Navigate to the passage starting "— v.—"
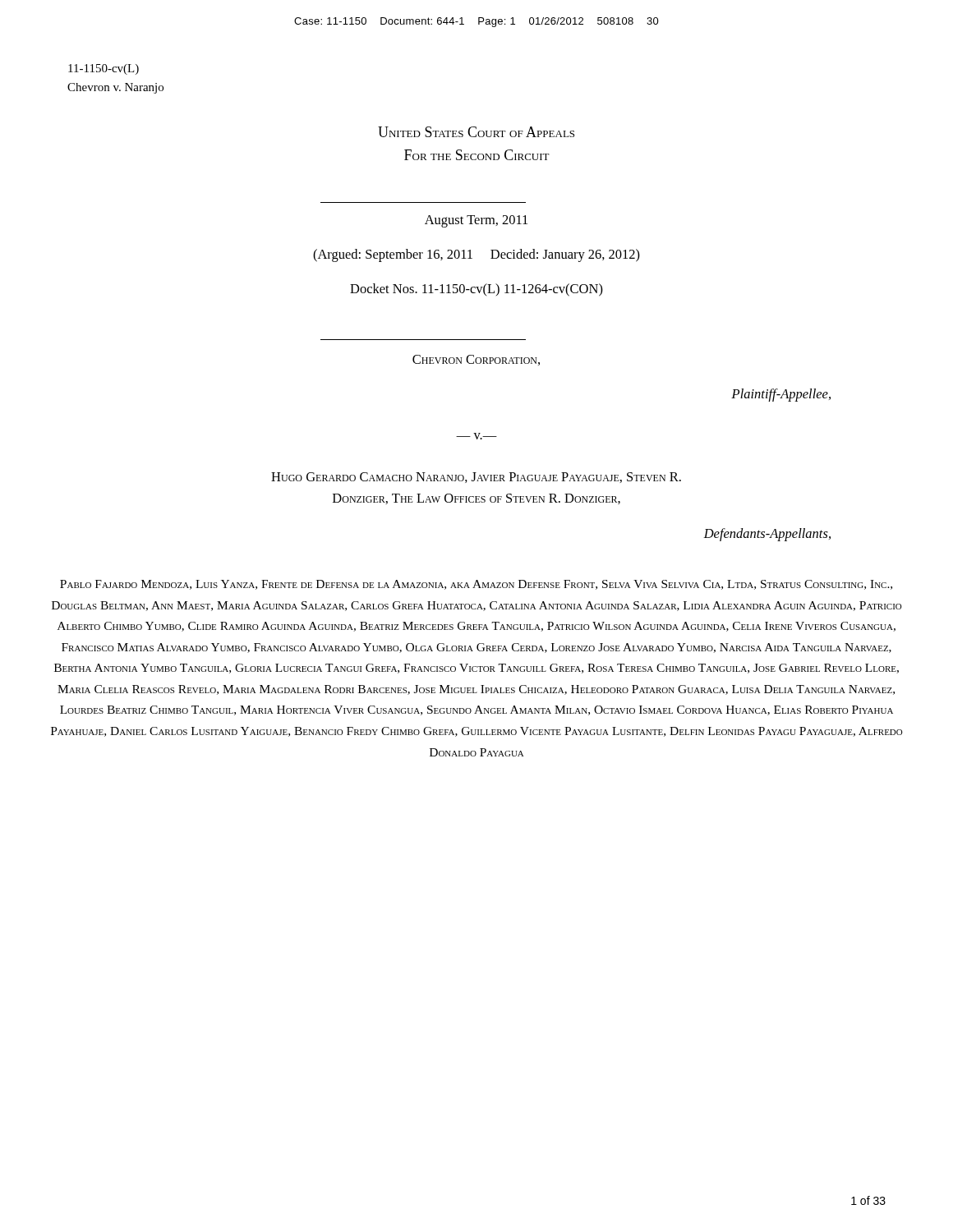The image size is (953, 1232). [476, 435]
